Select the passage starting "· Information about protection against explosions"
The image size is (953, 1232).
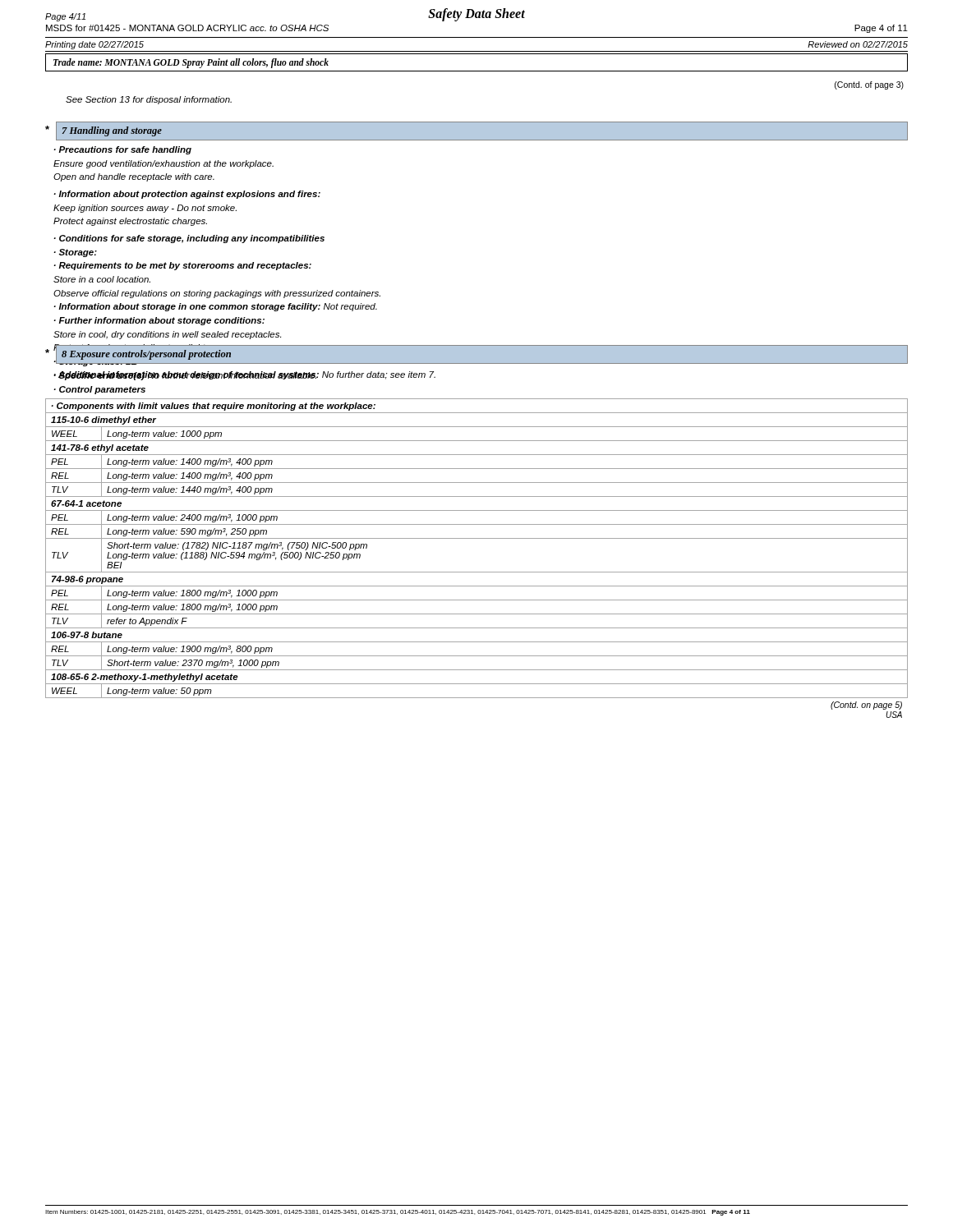click(x=187, y=208)
